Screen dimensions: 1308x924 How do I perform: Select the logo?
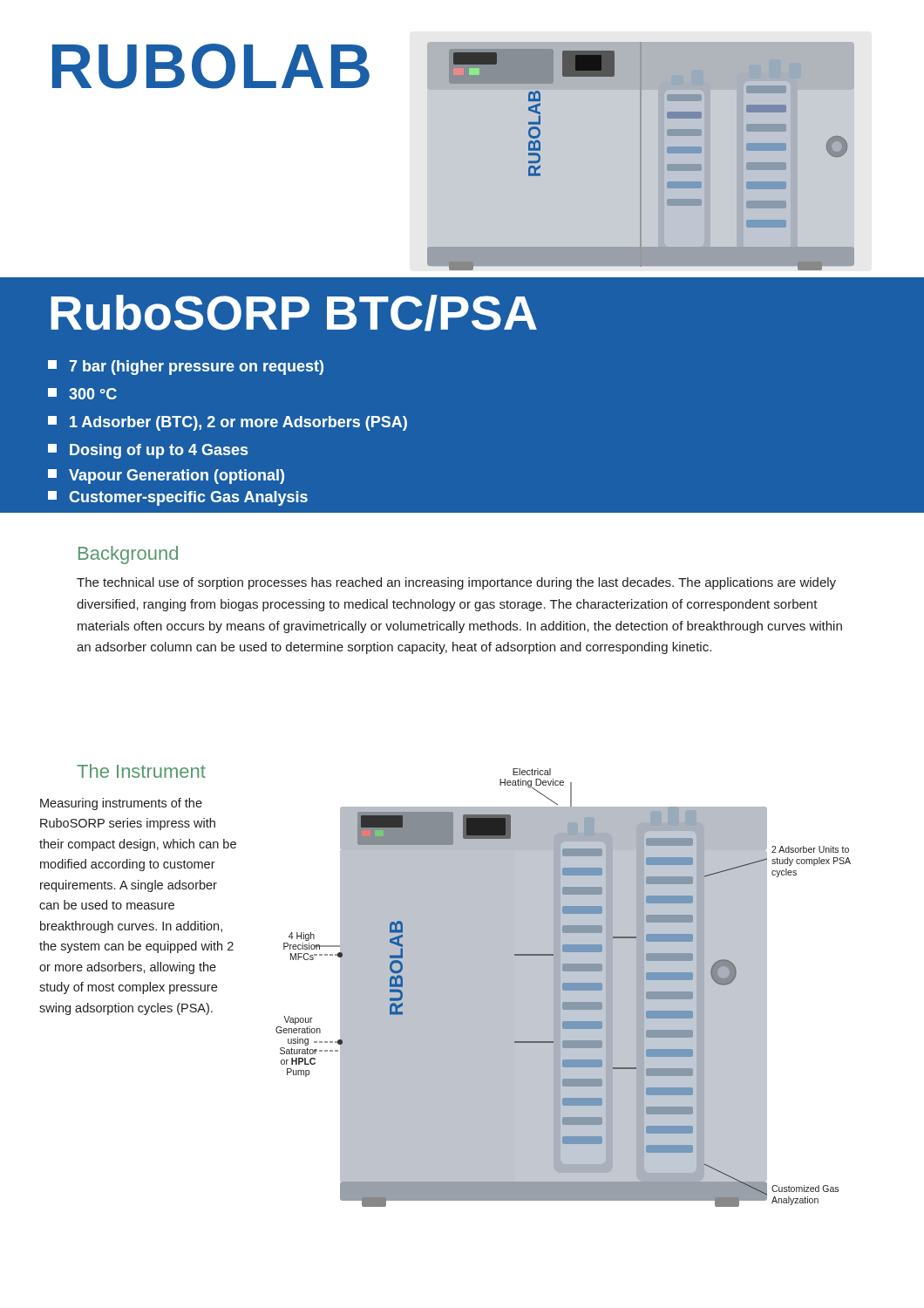point(211,66)
